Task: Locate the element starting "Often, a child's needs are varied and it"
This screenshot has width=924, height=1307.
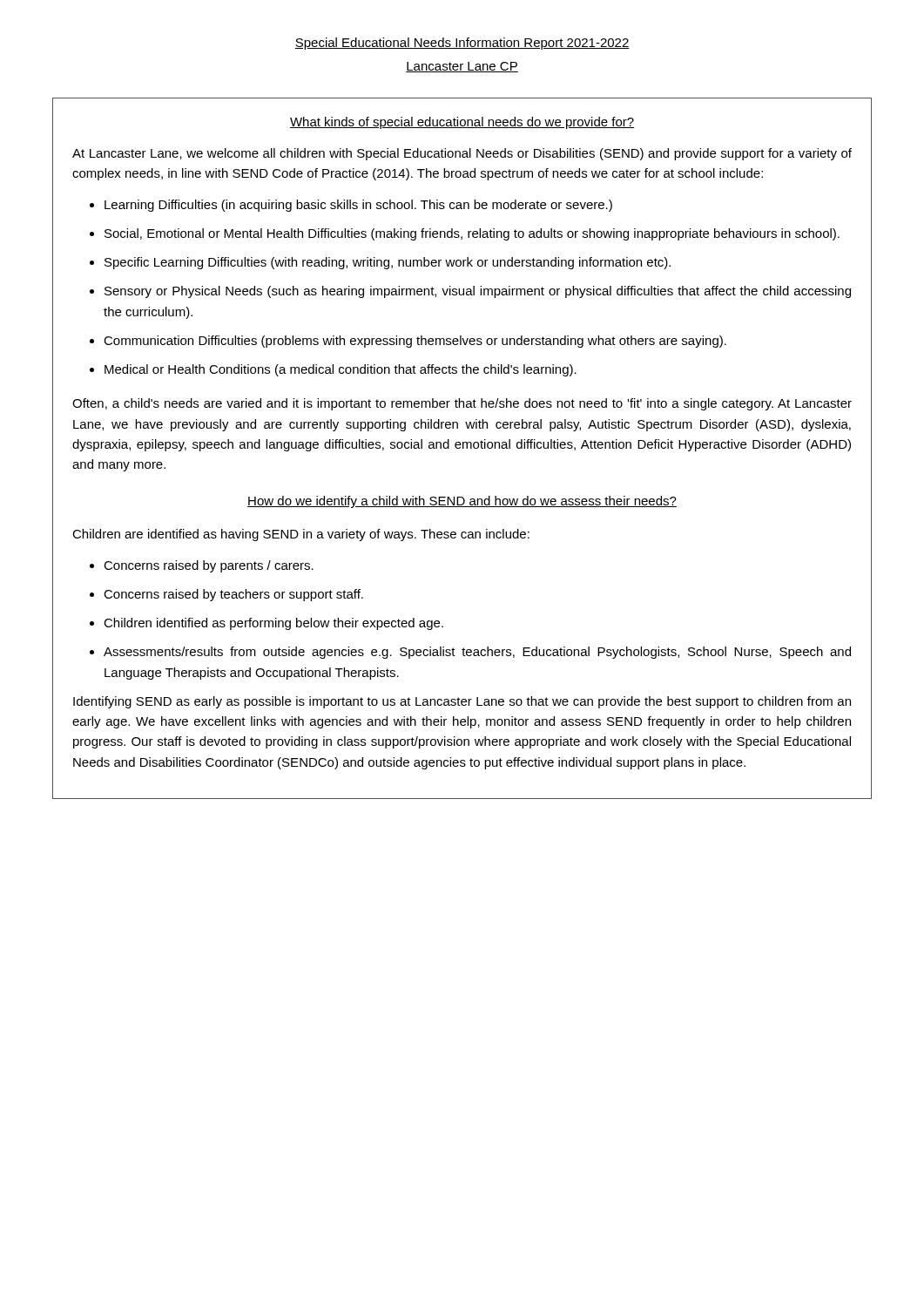Action: point(462,434)
